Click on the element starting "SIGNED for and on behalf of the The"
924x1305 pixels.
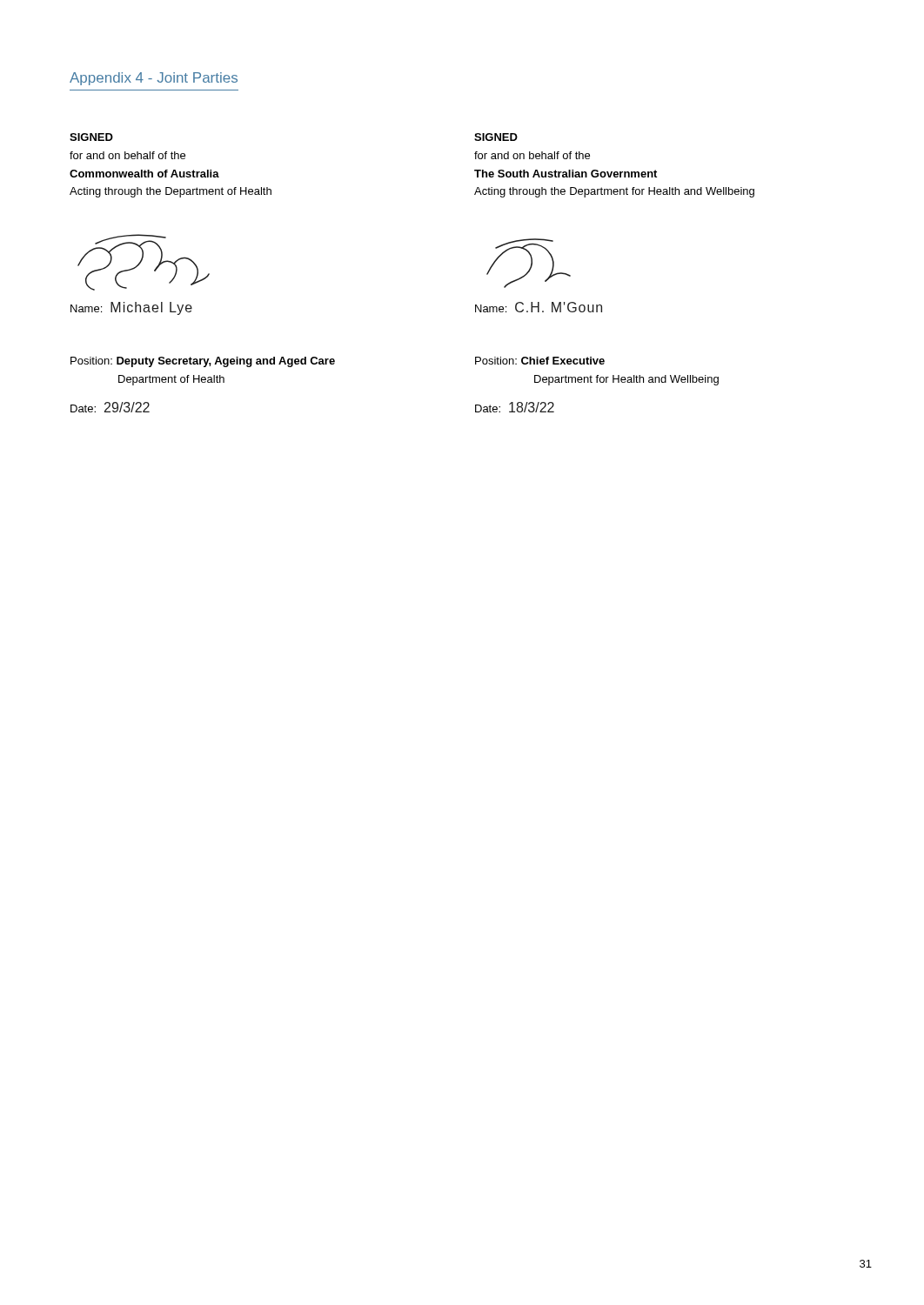pos(615,164)
